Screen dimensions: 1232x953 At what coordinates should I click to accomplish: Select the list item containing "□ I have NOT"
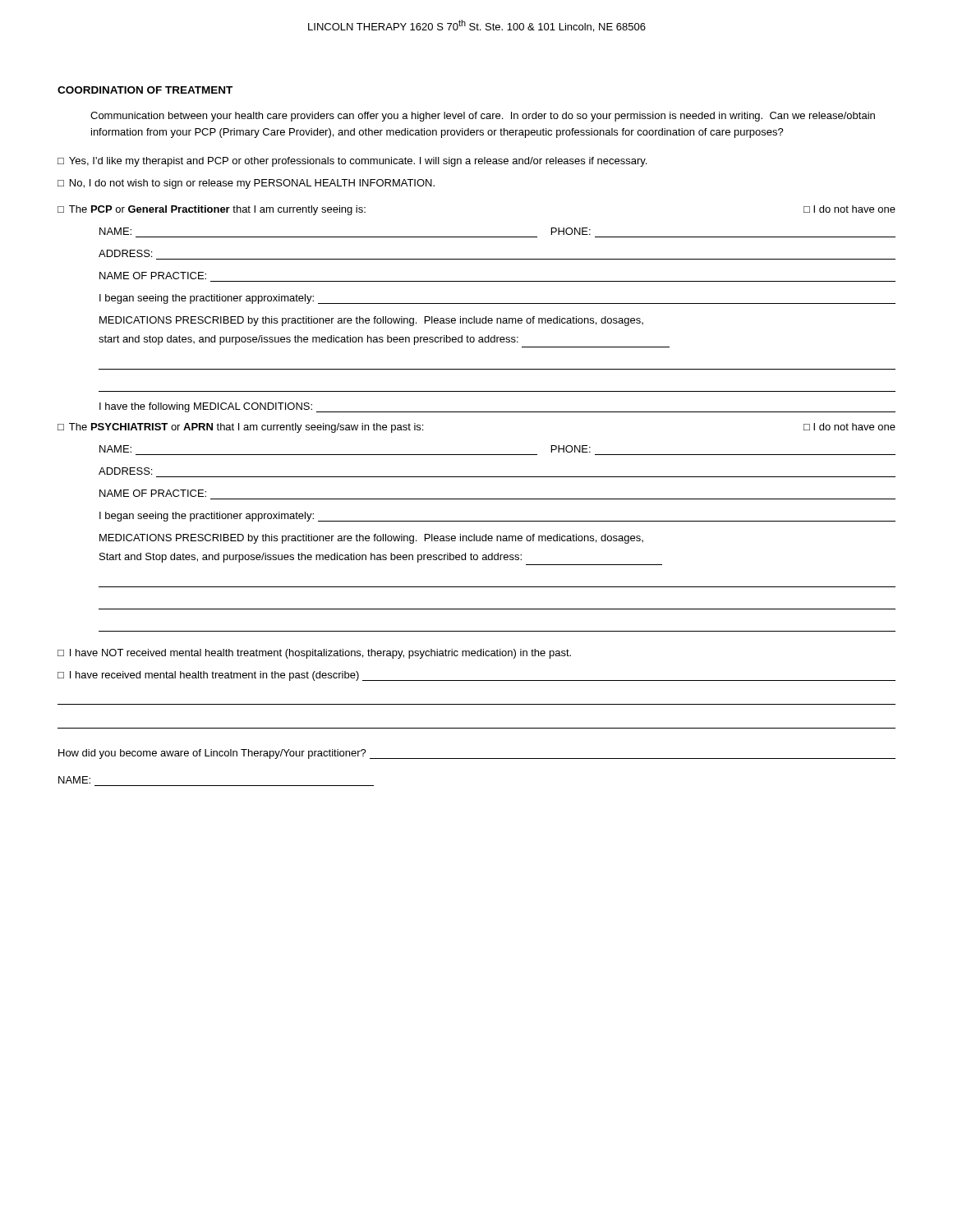[x=315, y=652]
